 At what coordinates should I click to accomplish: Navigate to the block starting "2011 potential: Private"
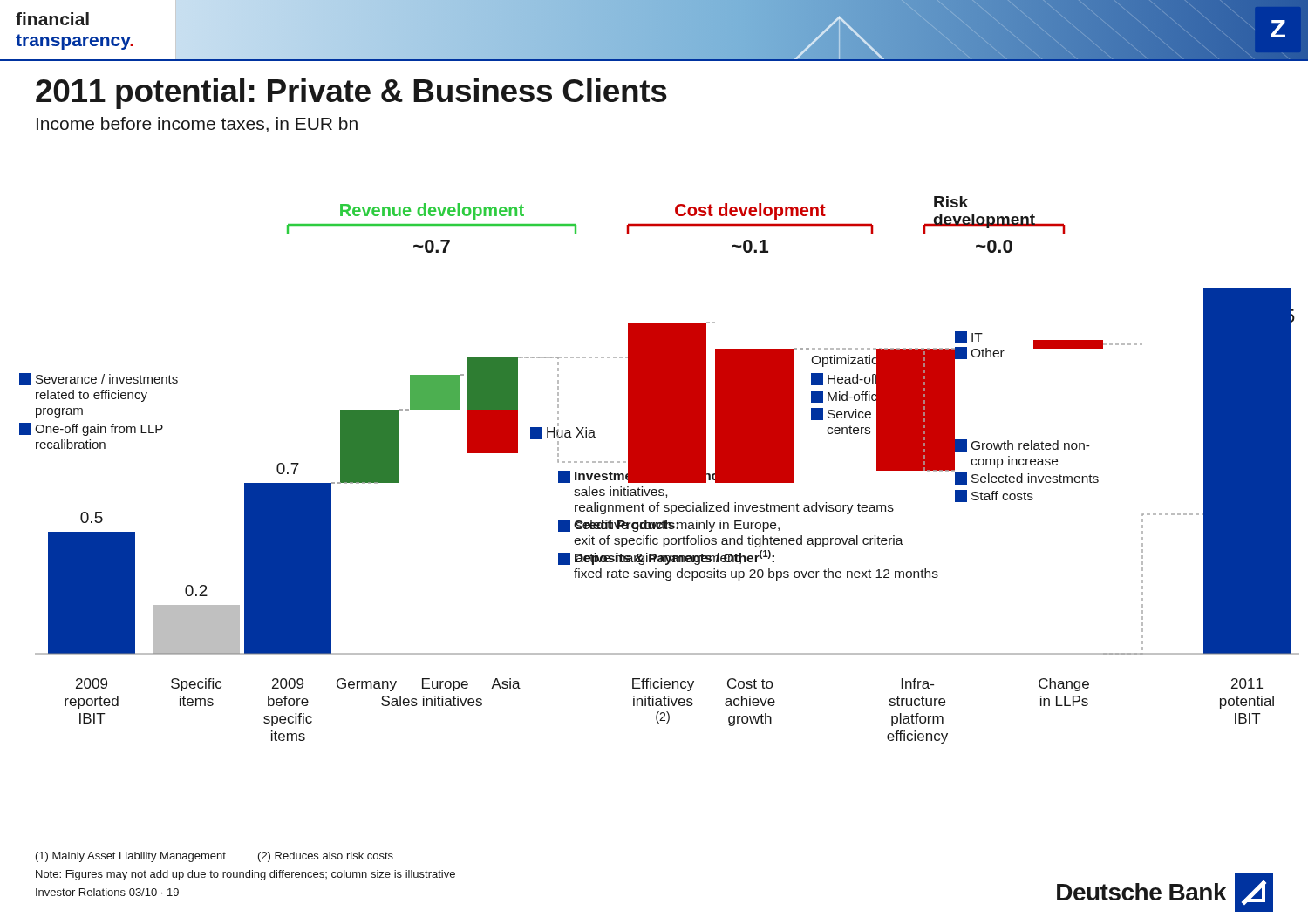point(654,92)
